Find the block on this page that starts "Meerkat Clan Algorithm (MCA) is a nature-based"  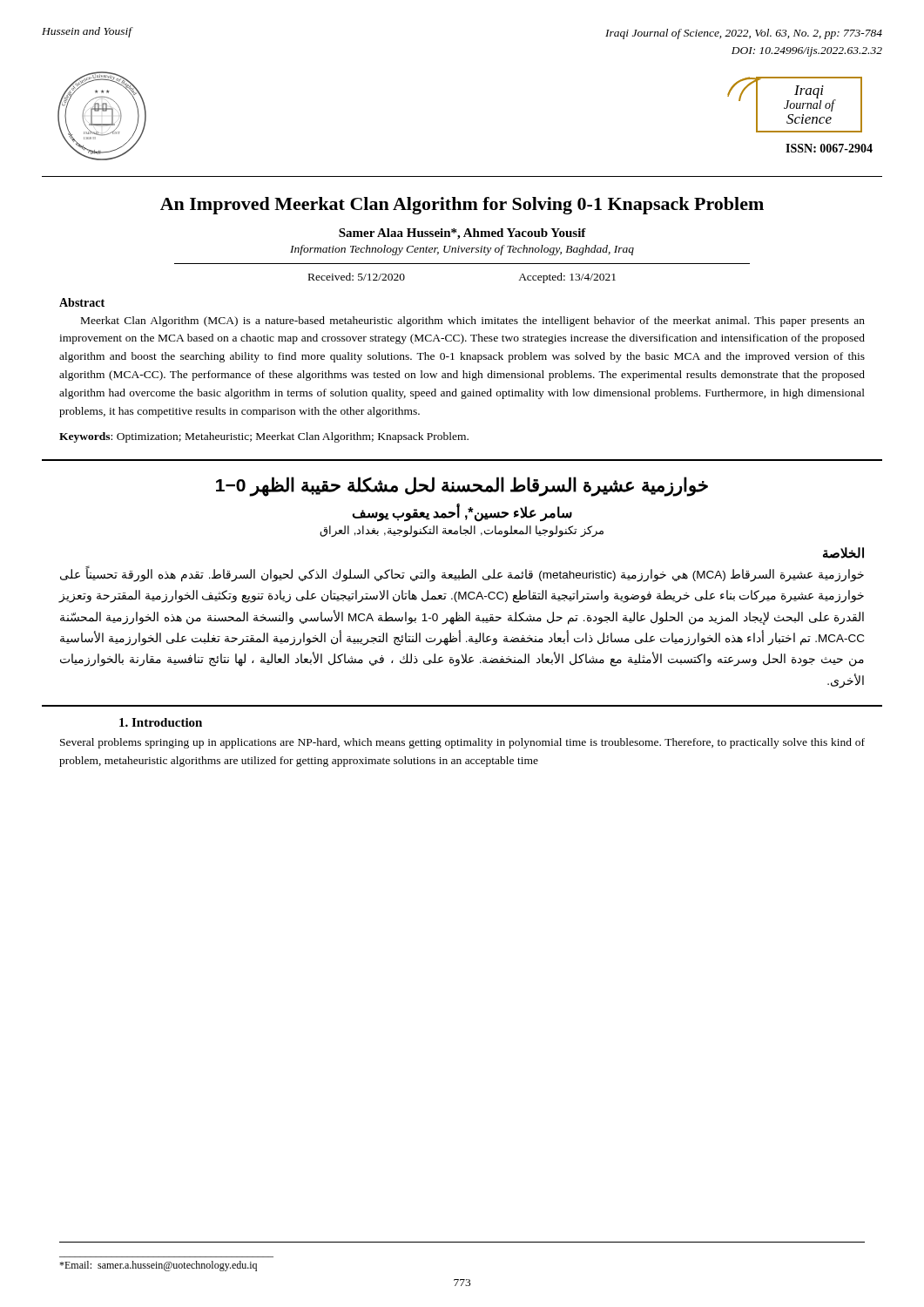[x=462, y=365]
